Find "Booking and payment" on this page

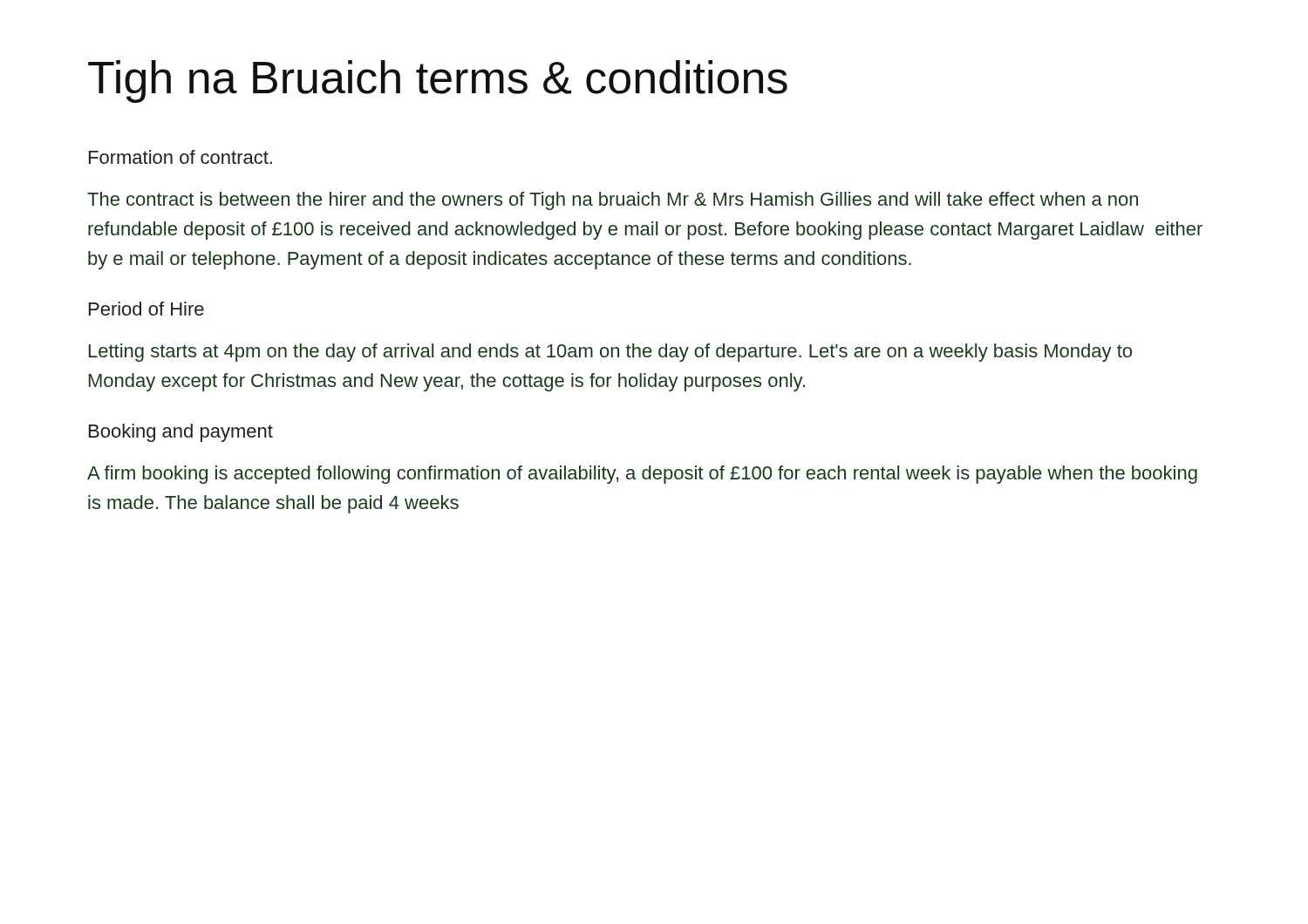pyautogui.click(x=180, y=431)
